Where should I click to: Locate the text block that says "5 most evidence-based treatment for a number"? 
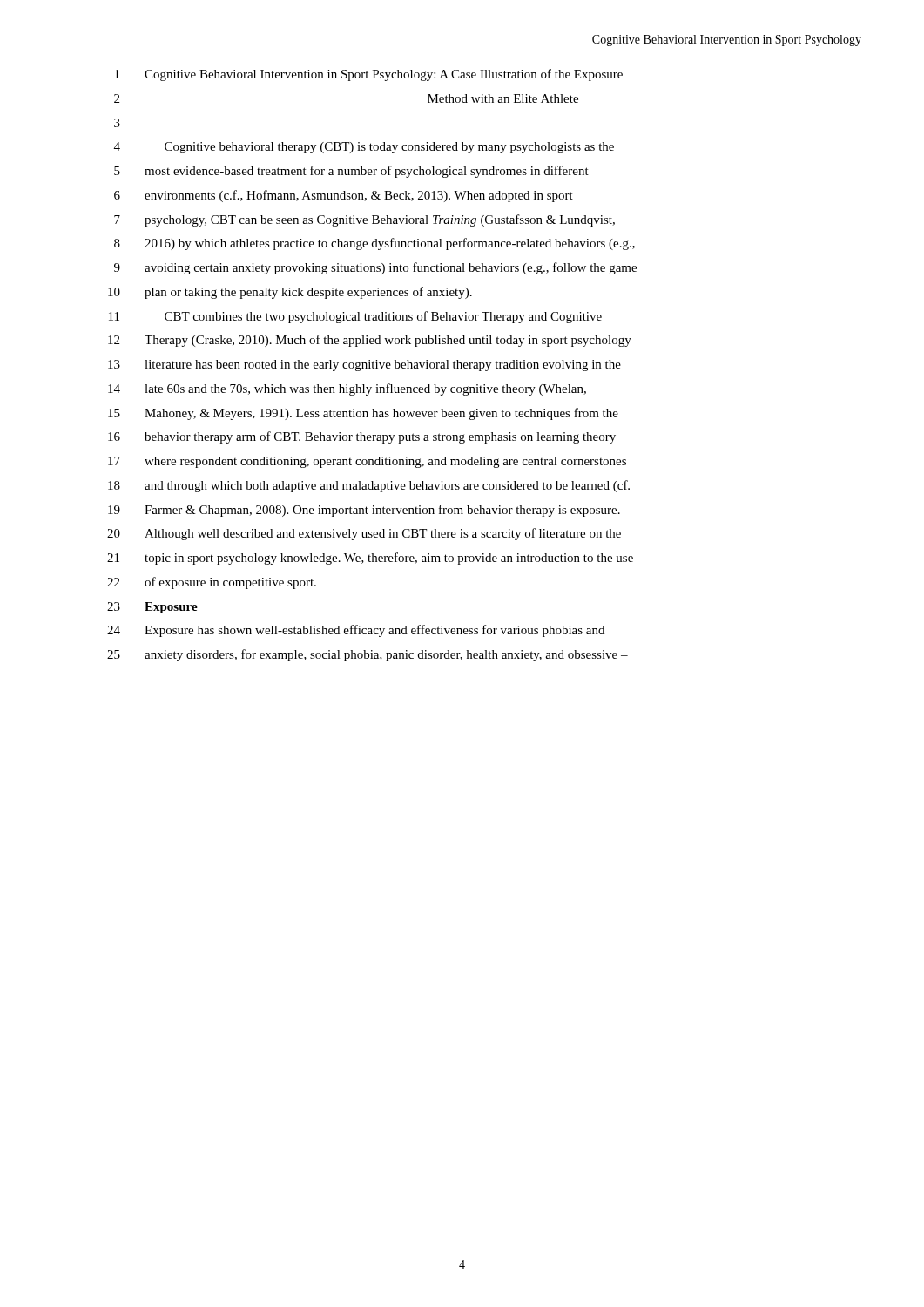point(474,172)
